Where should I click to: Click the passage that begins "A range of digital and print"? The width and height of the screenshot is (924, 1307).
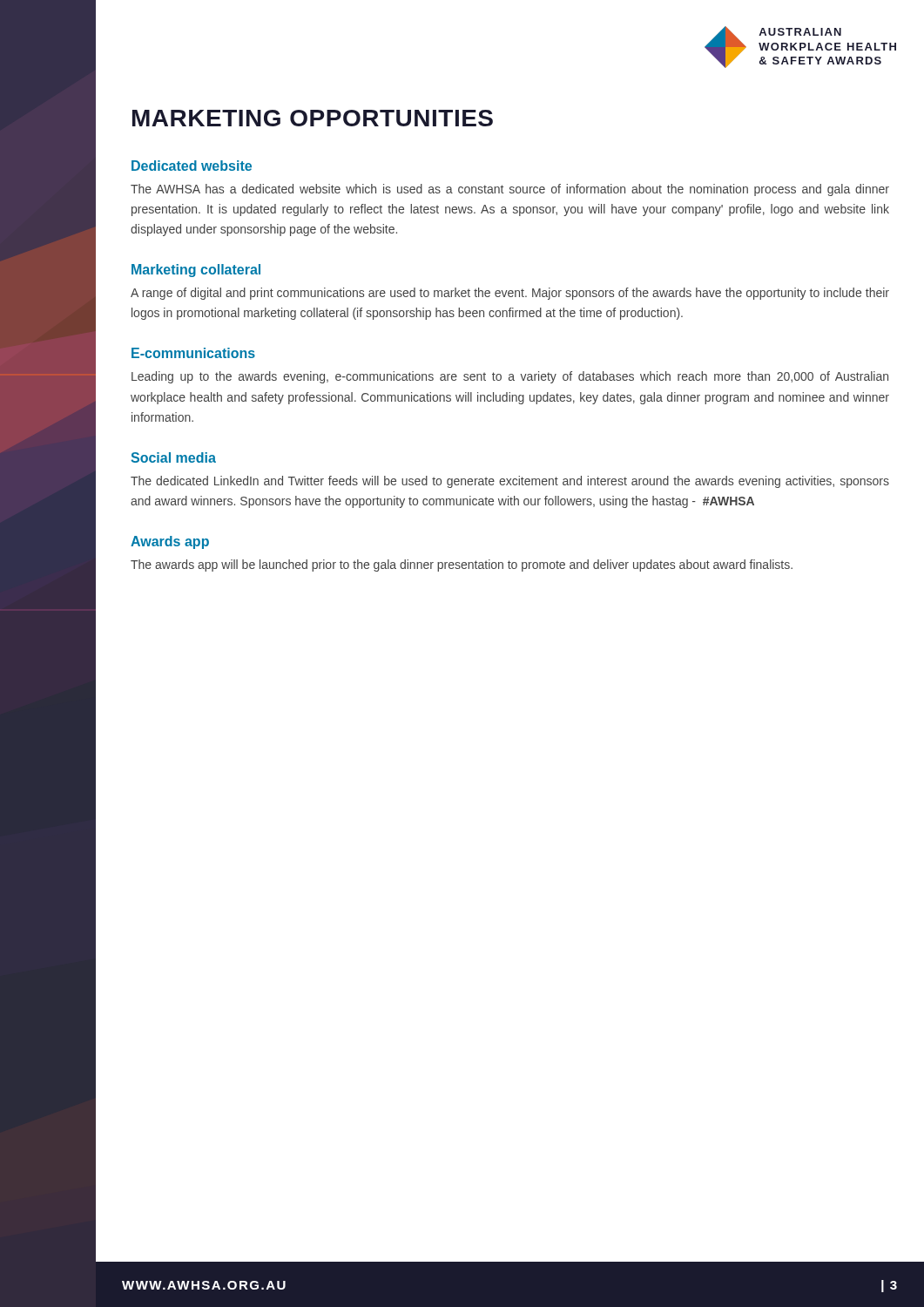click(x=510, y=303)
